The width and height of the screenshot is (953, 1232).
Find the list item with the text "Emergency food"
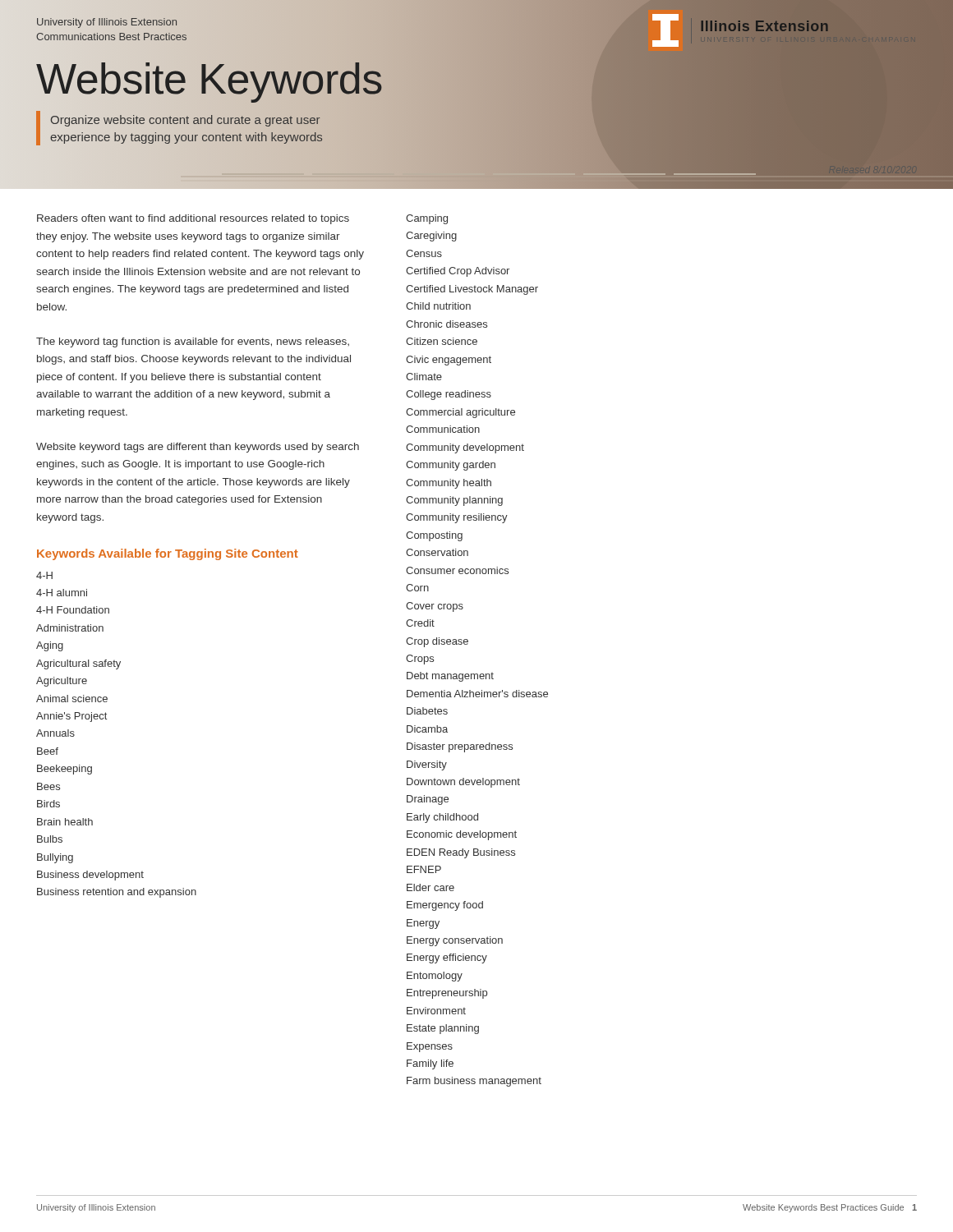pyautogui.click(x=445, y=905)
